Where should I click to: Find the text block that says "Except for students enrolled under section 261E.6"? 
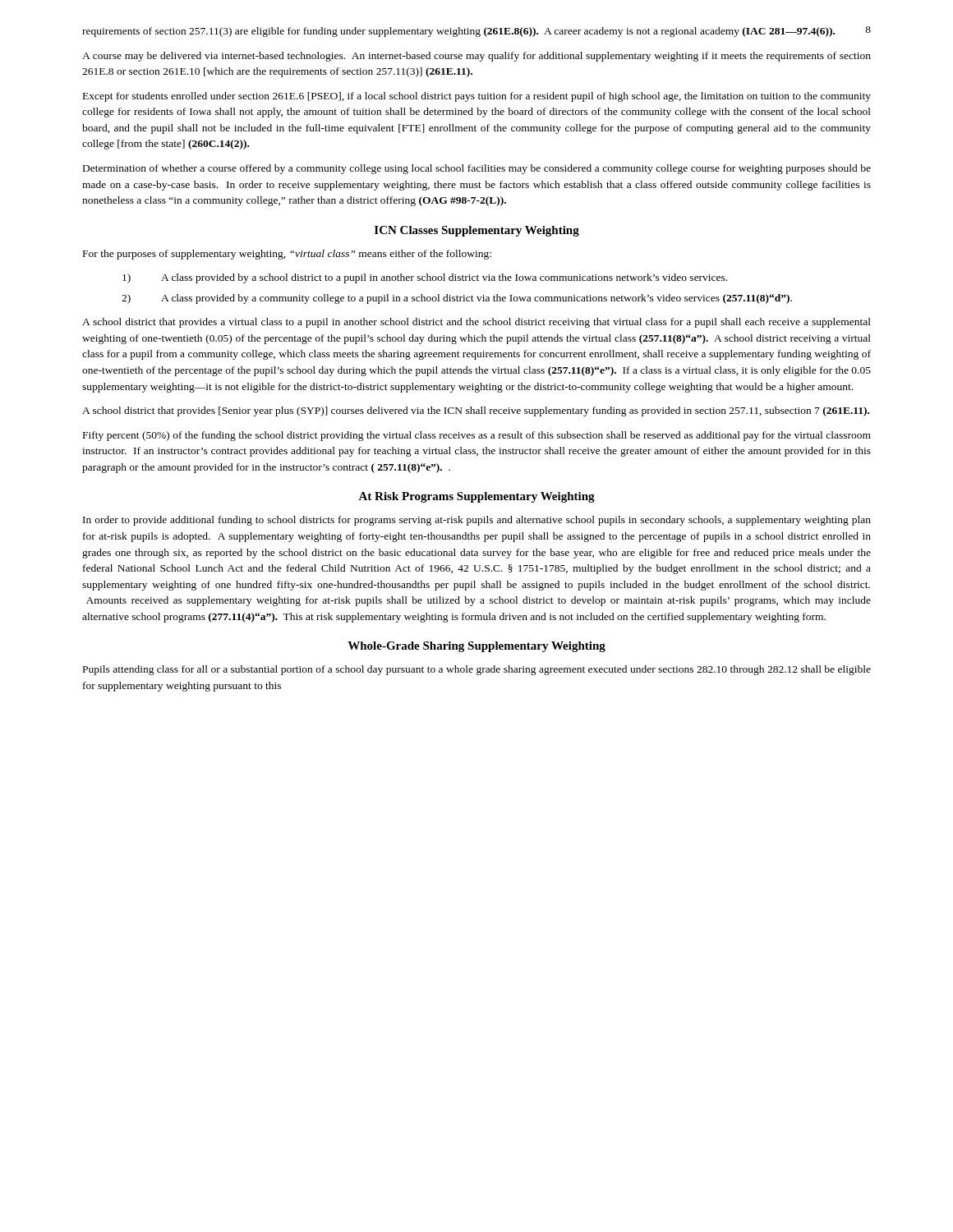point(476,120)
